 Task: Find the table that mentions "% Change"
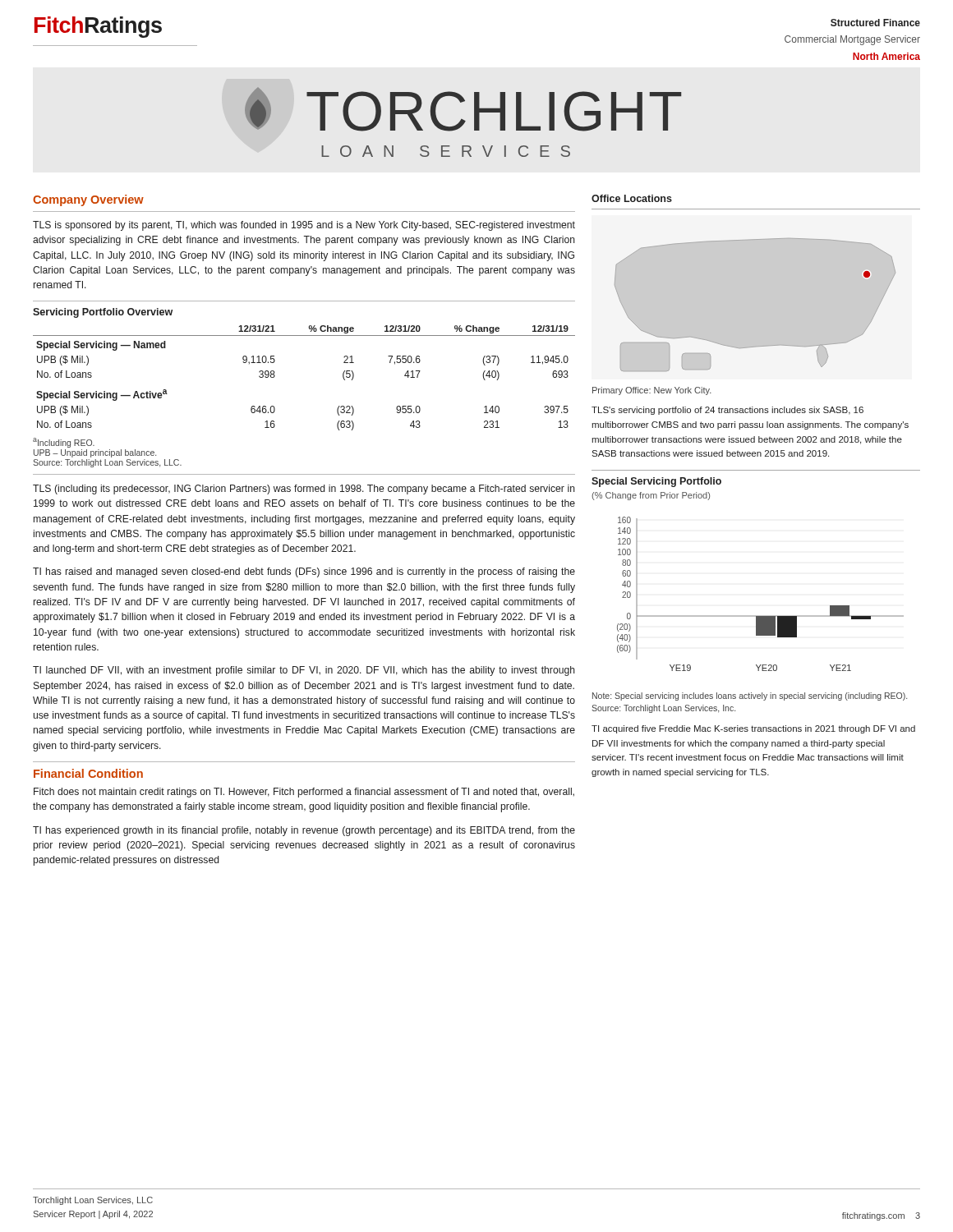click(304, 377)
